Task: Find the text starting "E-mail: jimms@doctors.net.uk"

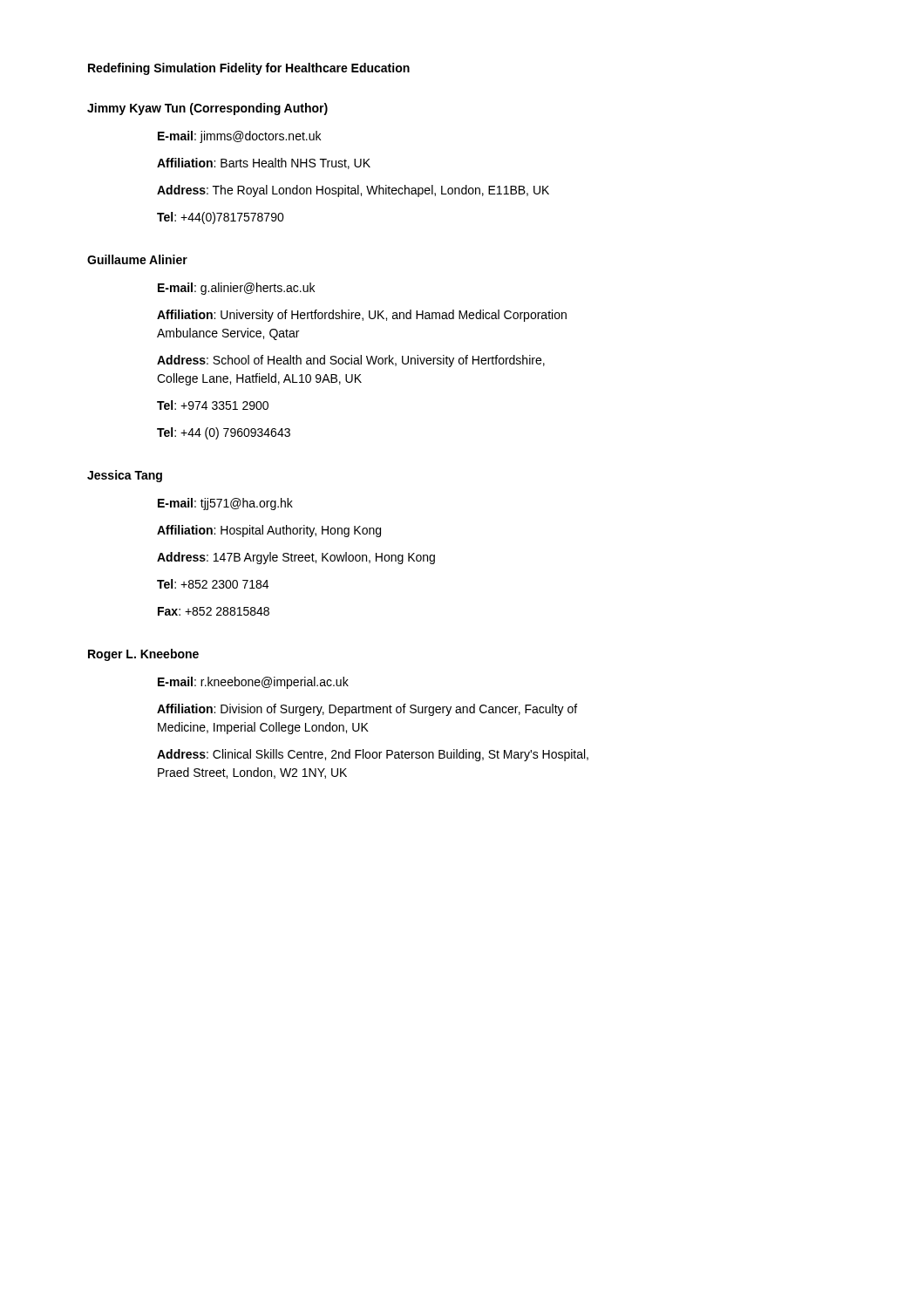Action: (239, 136)
